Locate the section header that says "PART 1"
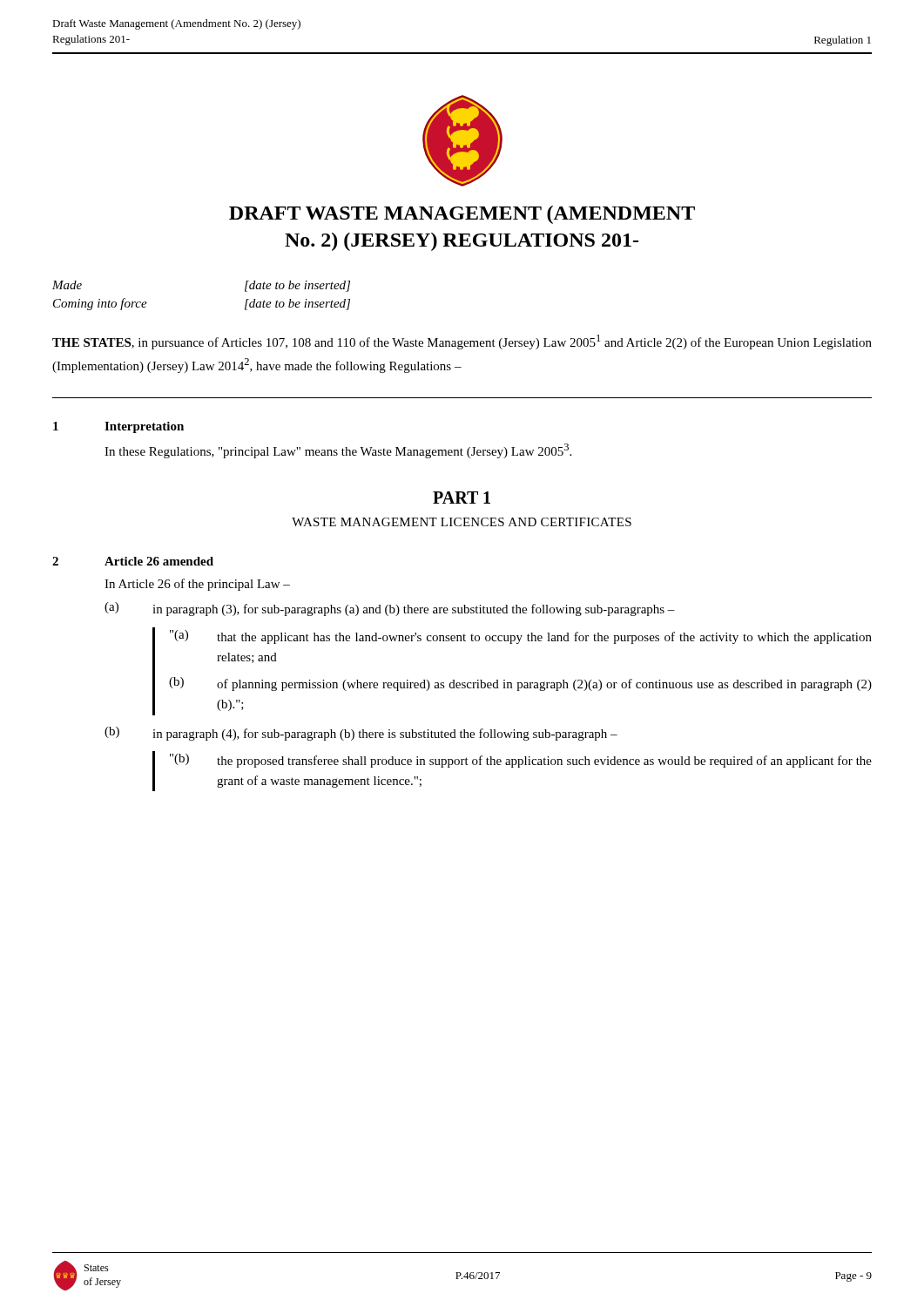Viewport: 924px width, 1307px height. click(x=462, y=498)
